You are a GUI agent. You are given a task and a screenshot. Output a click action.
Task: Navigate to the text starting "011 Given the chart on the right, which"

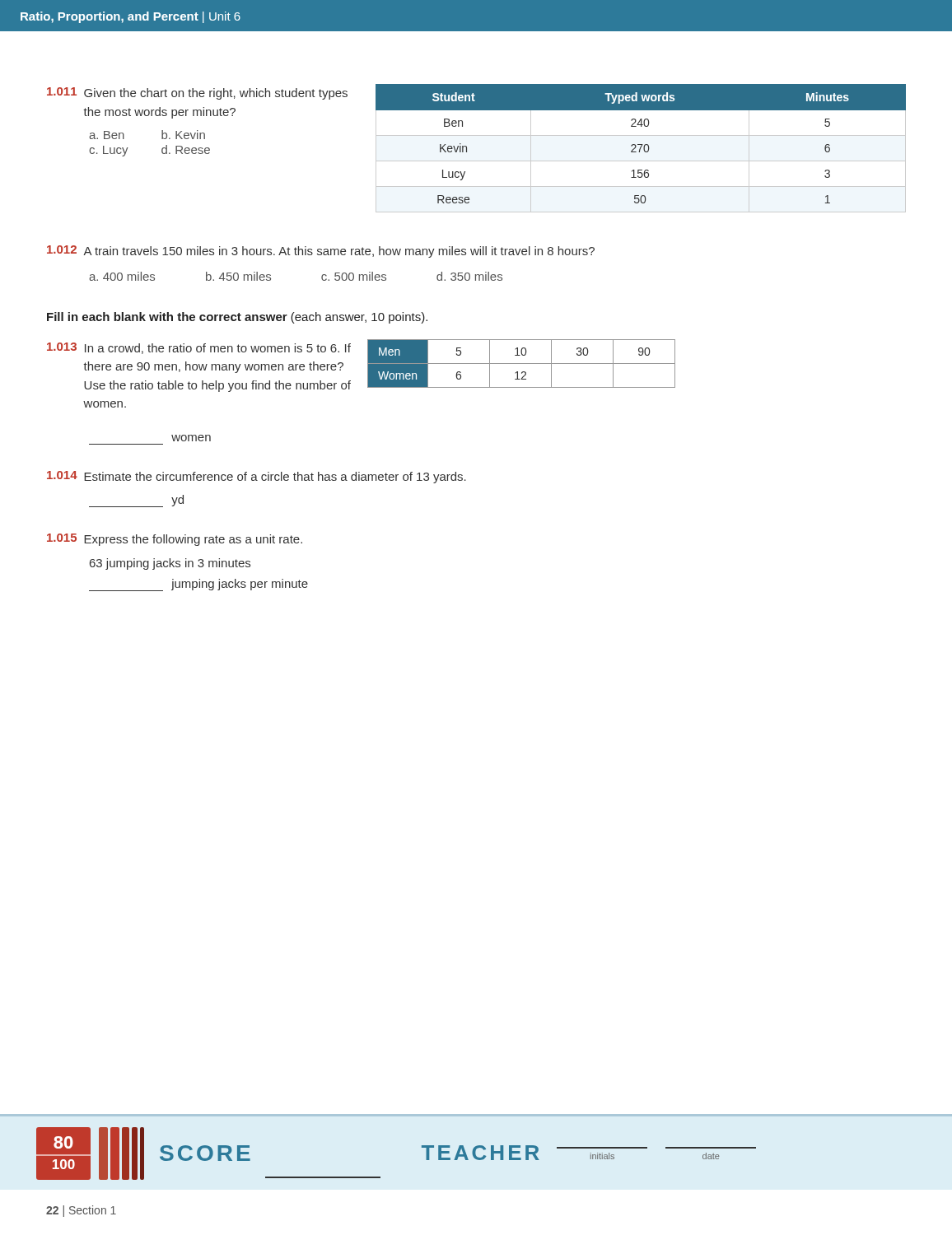coord(198,121)
